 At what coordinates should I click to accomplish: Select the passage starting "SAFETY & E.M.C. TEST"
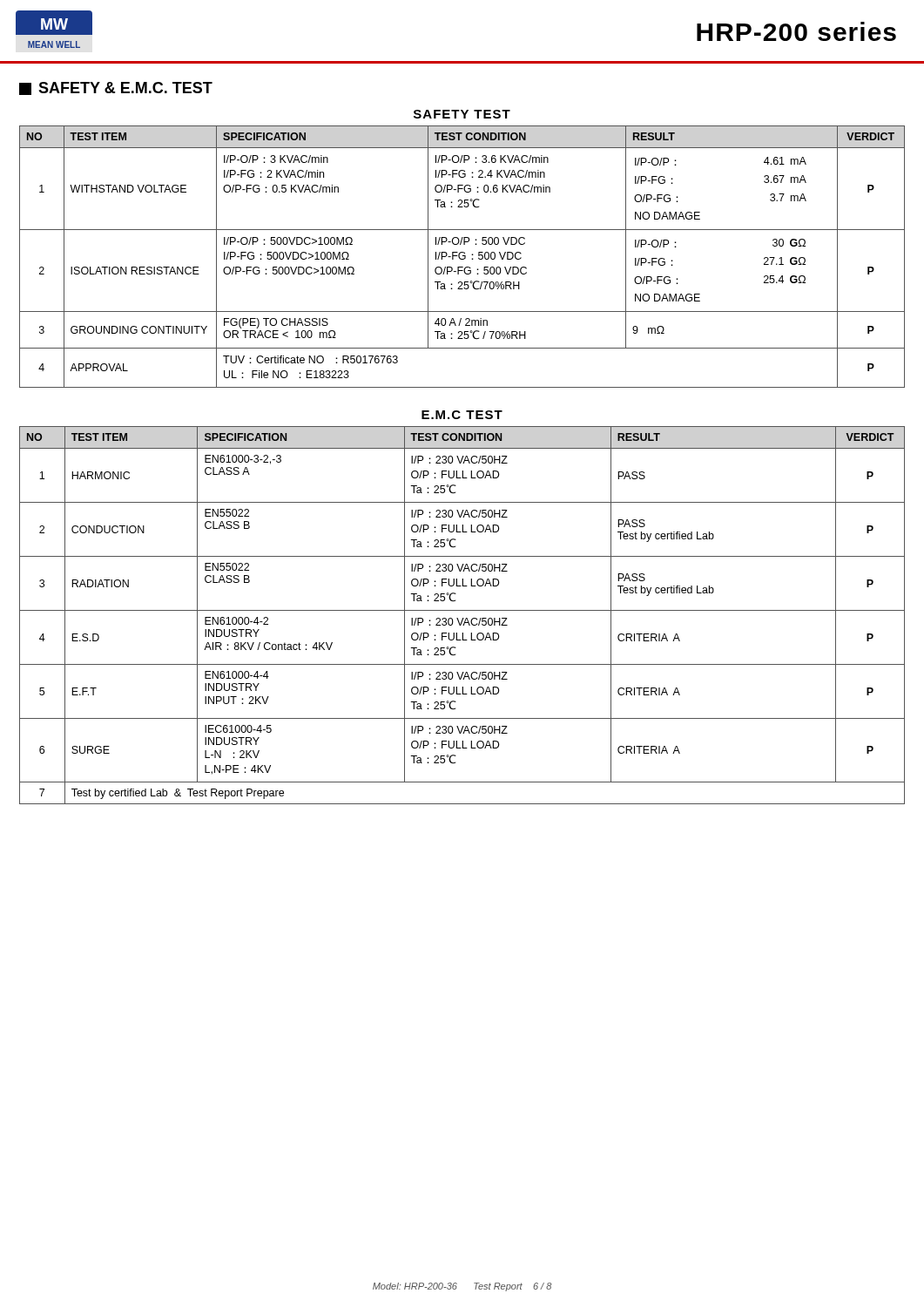(116, 88)
